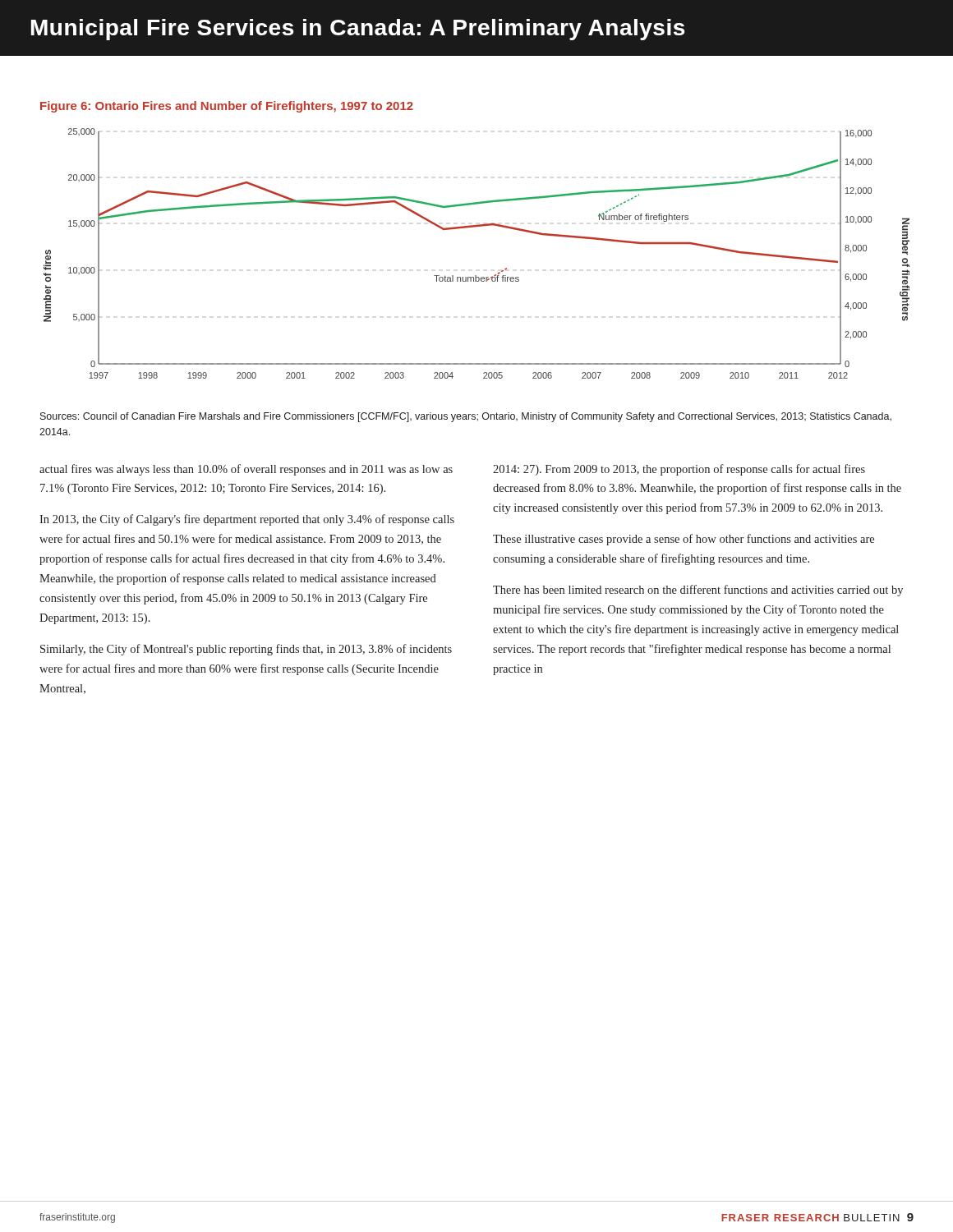Screen dimensions: 1232x953
Task: Point to the block beginning "2014: 27). From"
Action: tap(703, 489)
